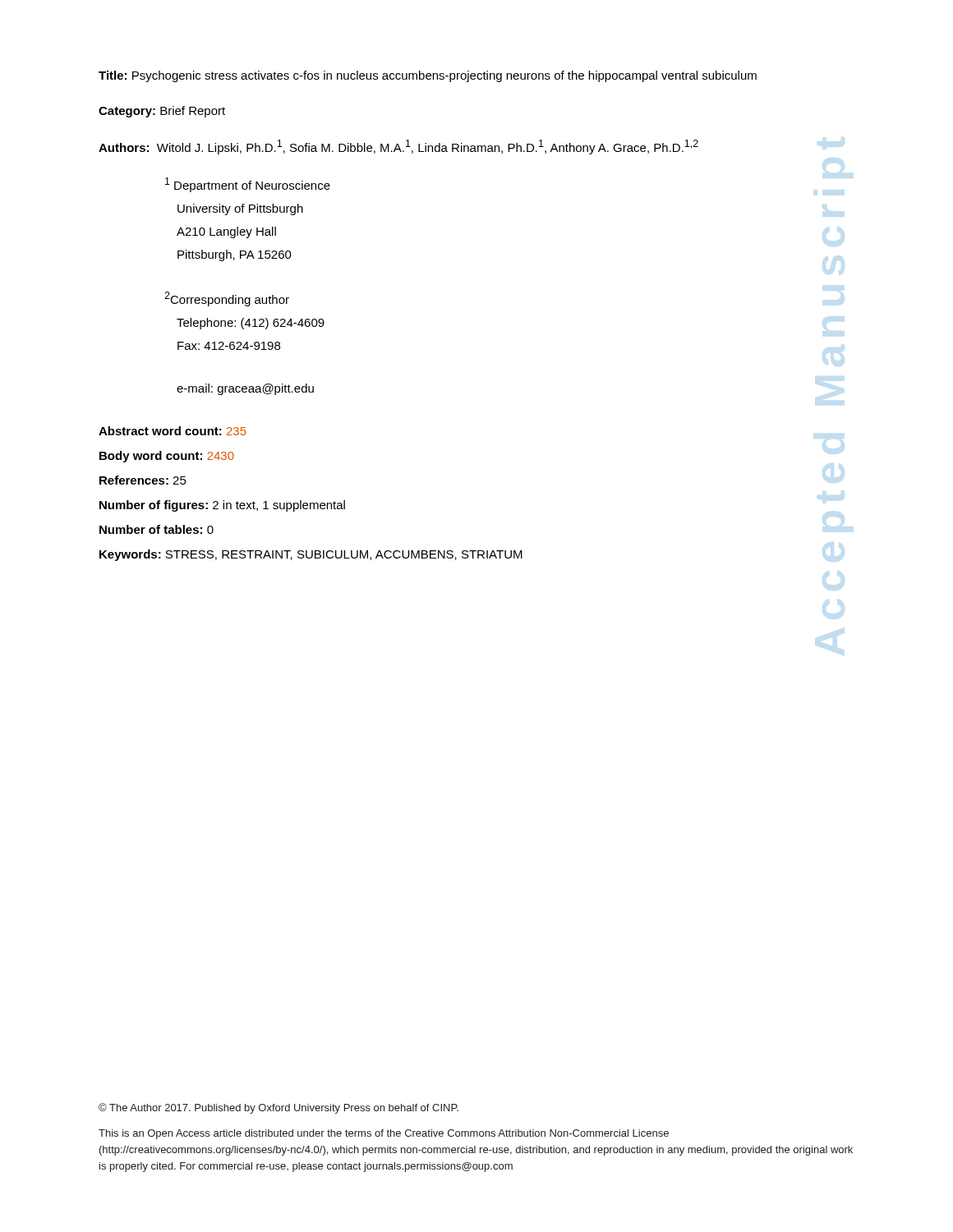
Task: Locate the block of text that opens with "This is an Open Access article distributed under"
Action: (476, 1149)
